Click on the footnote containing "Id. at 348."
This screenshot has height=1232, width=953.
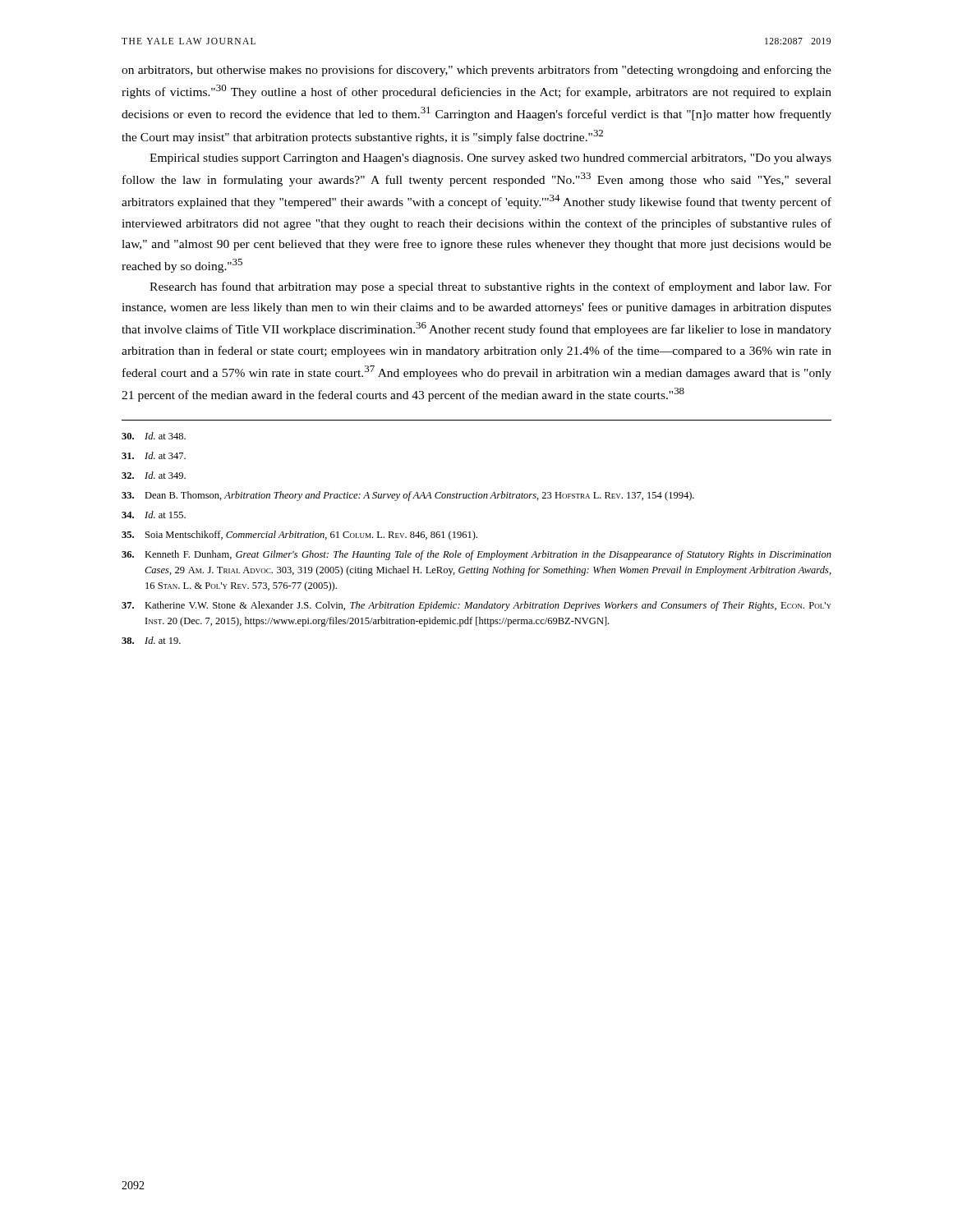(x=154, y=436)
